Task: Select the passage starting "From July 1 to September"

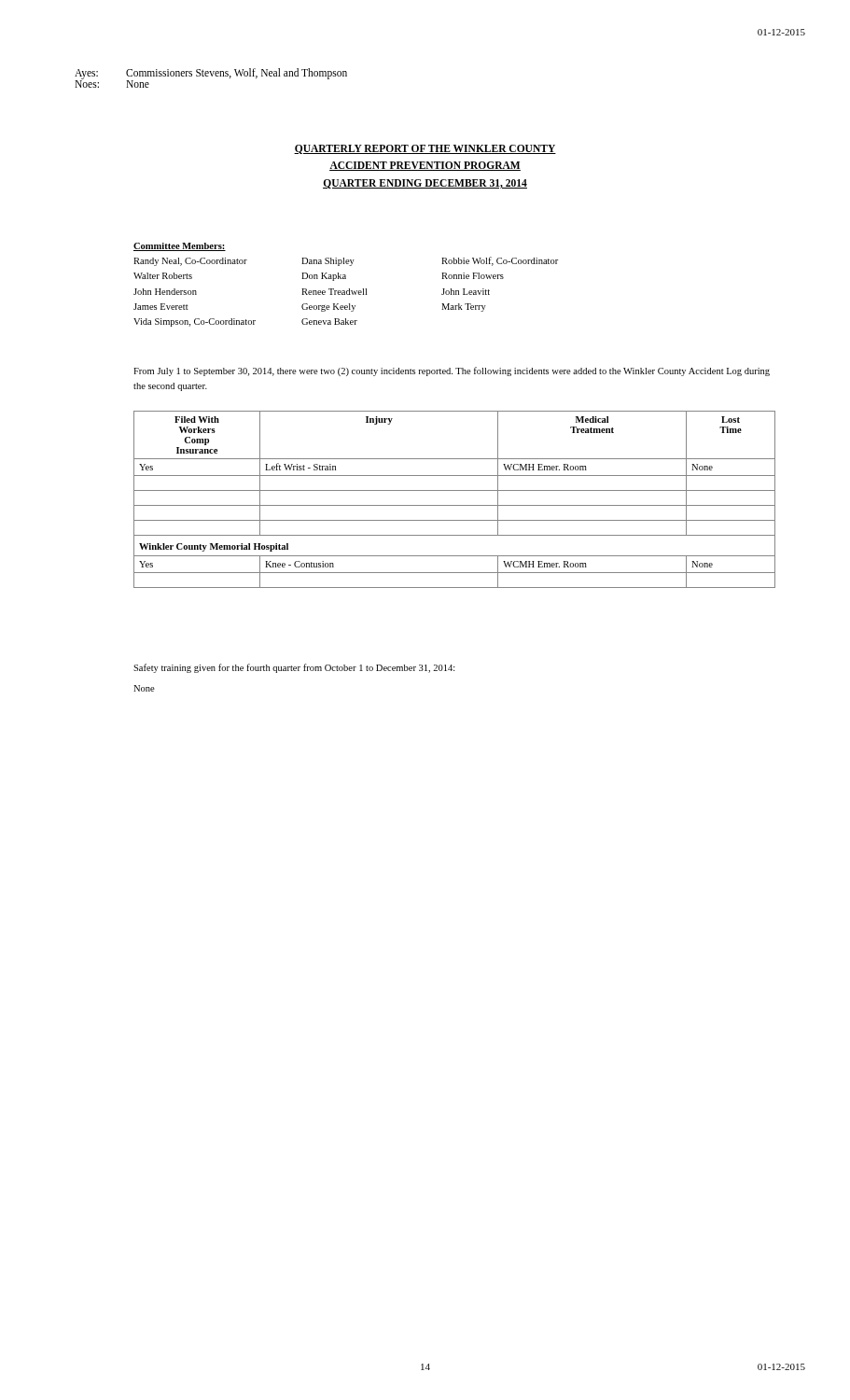Action: [x=452, y=378]
